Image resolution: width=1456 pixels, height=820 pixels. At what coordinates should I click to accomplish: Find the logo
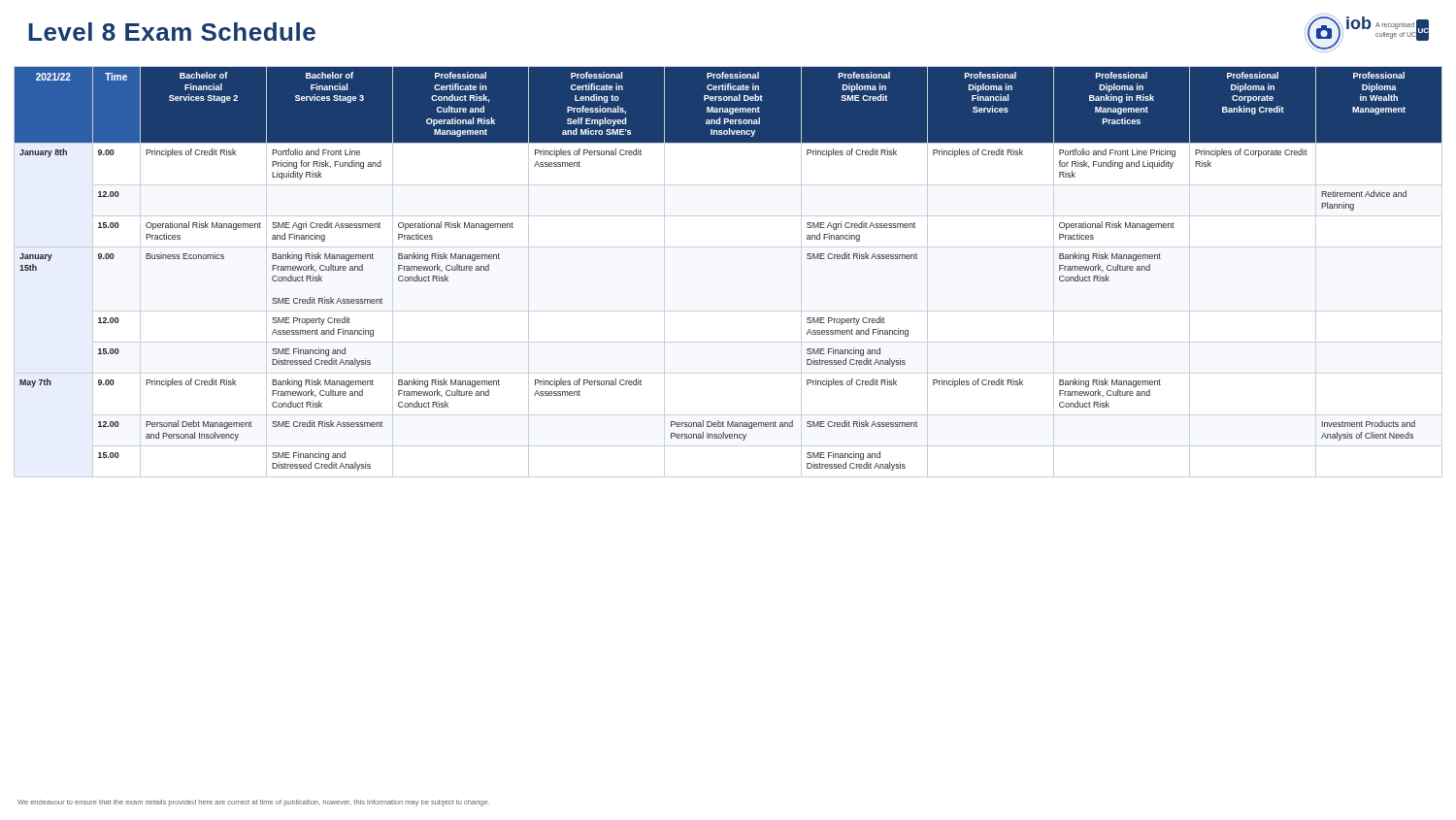pyautogui.click(x=1366, y=33)
